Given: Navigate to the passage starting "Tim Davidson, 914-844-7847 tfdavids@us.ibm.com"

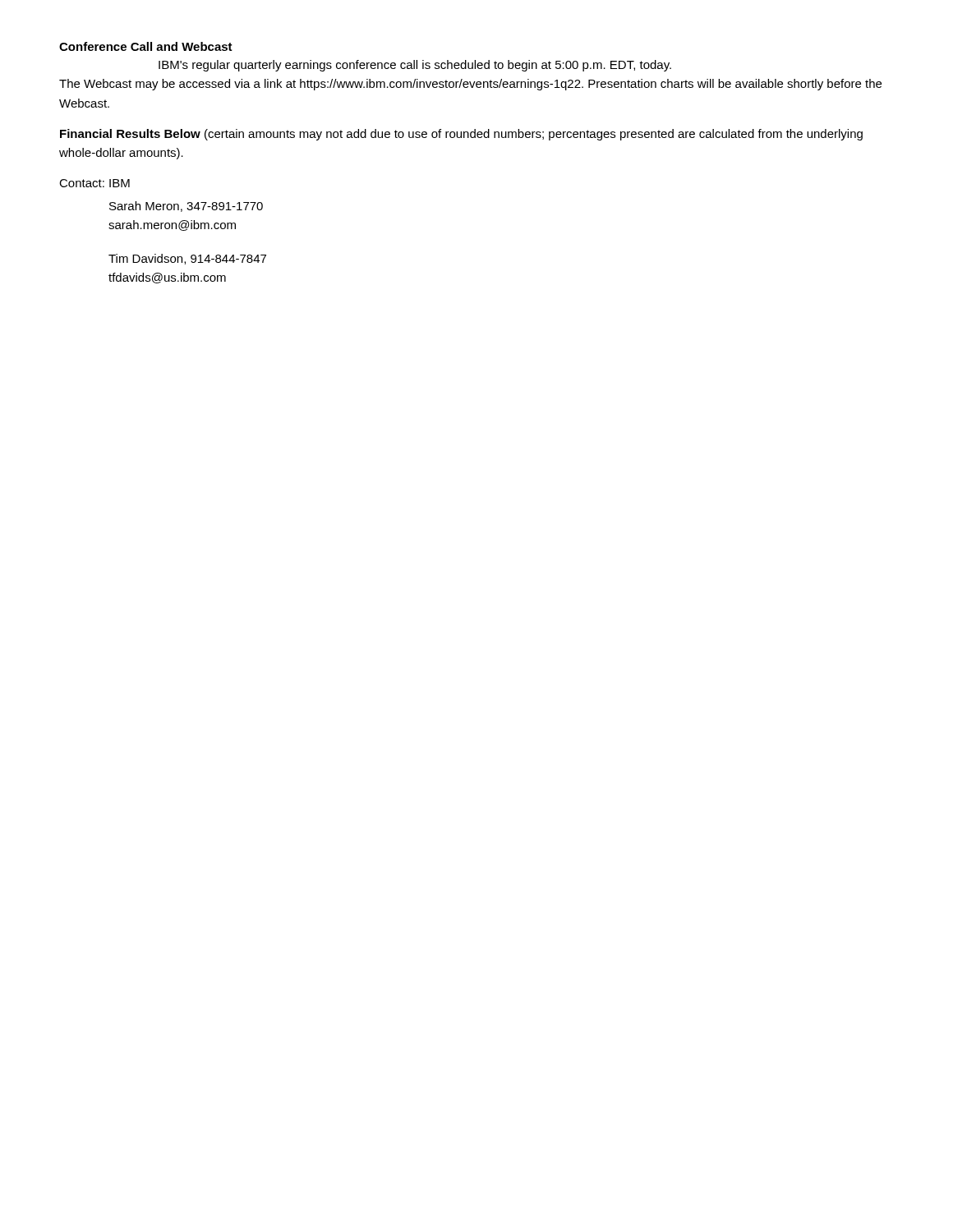Looking at the screenshot, I should 188,268.
